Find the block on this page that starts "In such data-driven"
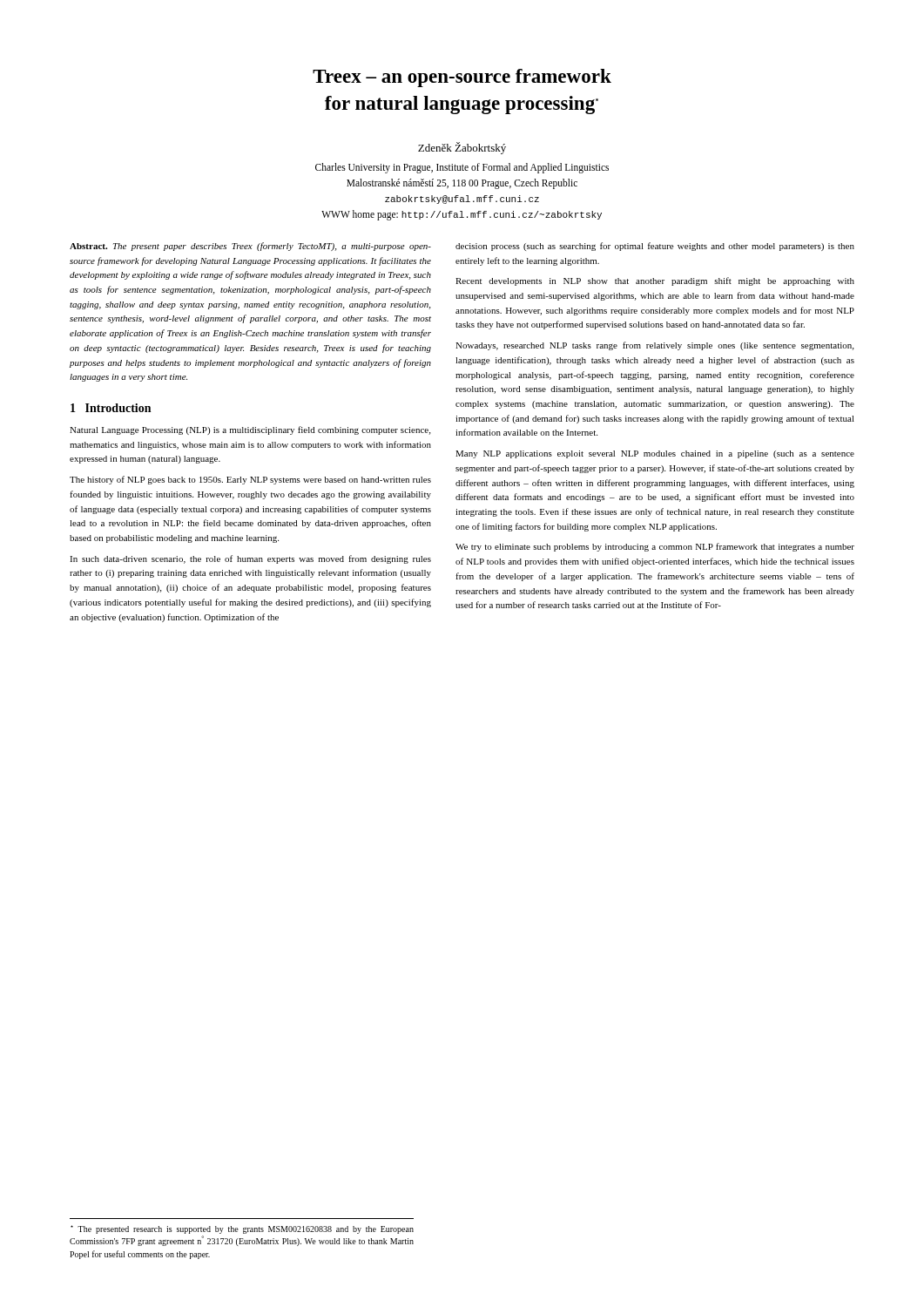The height and width of the screenshot is (1307, 924). pyautogui.click(x=250, y=587)
